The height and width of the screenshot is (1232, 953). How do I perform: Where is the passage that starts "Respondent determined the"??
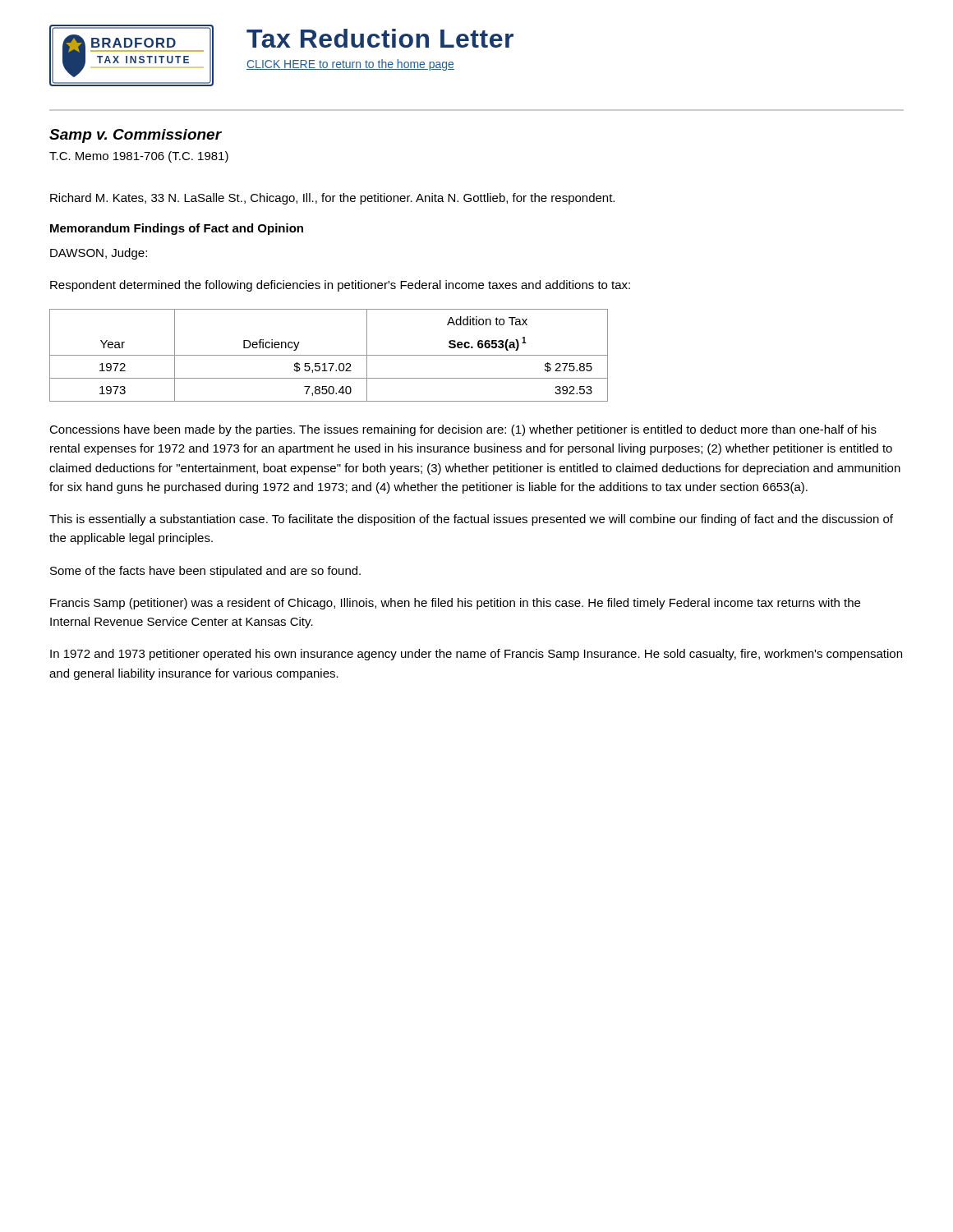pos(340,284)
